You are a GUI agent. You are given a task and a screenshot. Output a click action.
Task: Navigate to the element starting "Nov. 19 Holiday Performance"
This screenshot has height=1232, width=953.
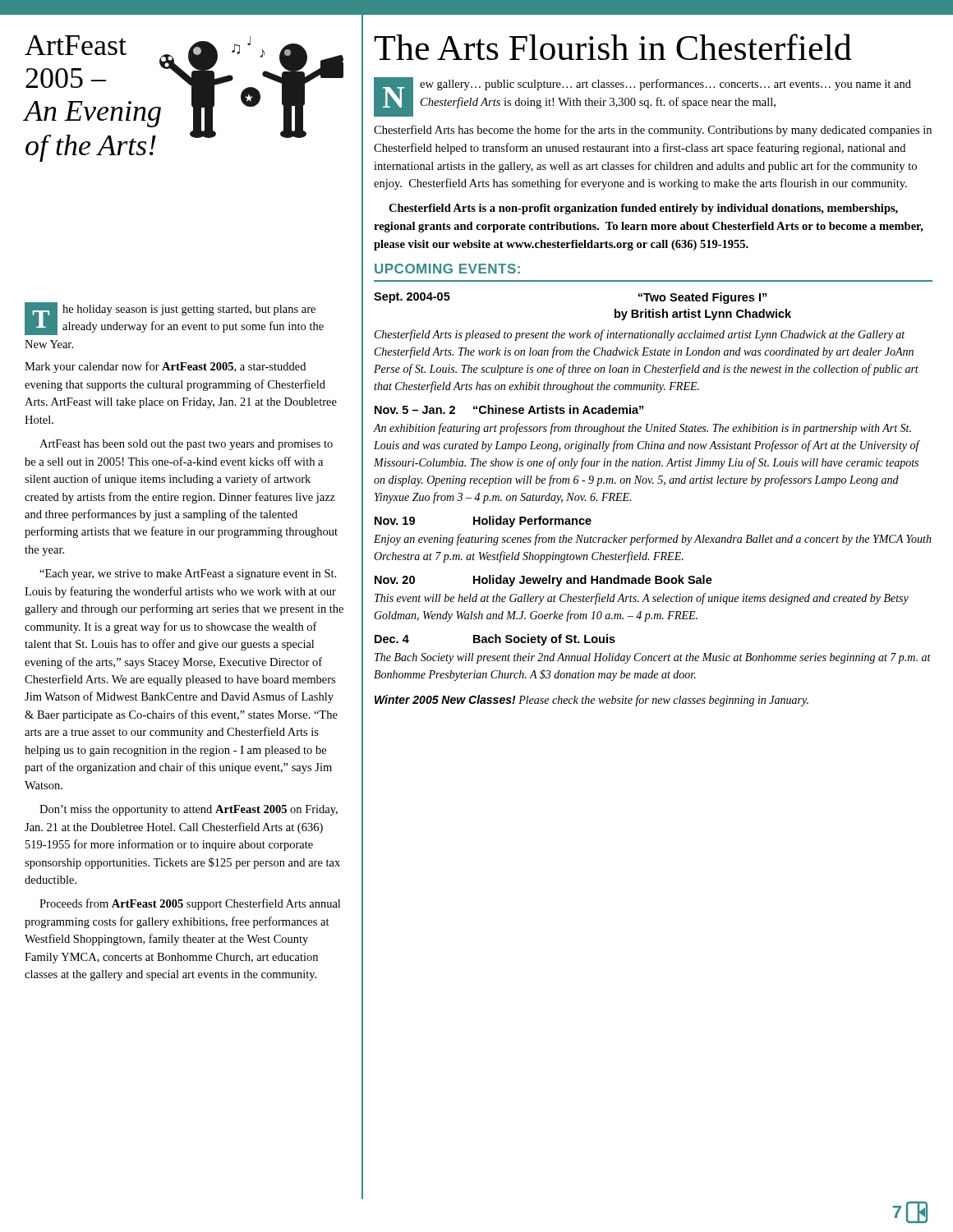coord(483,522)
